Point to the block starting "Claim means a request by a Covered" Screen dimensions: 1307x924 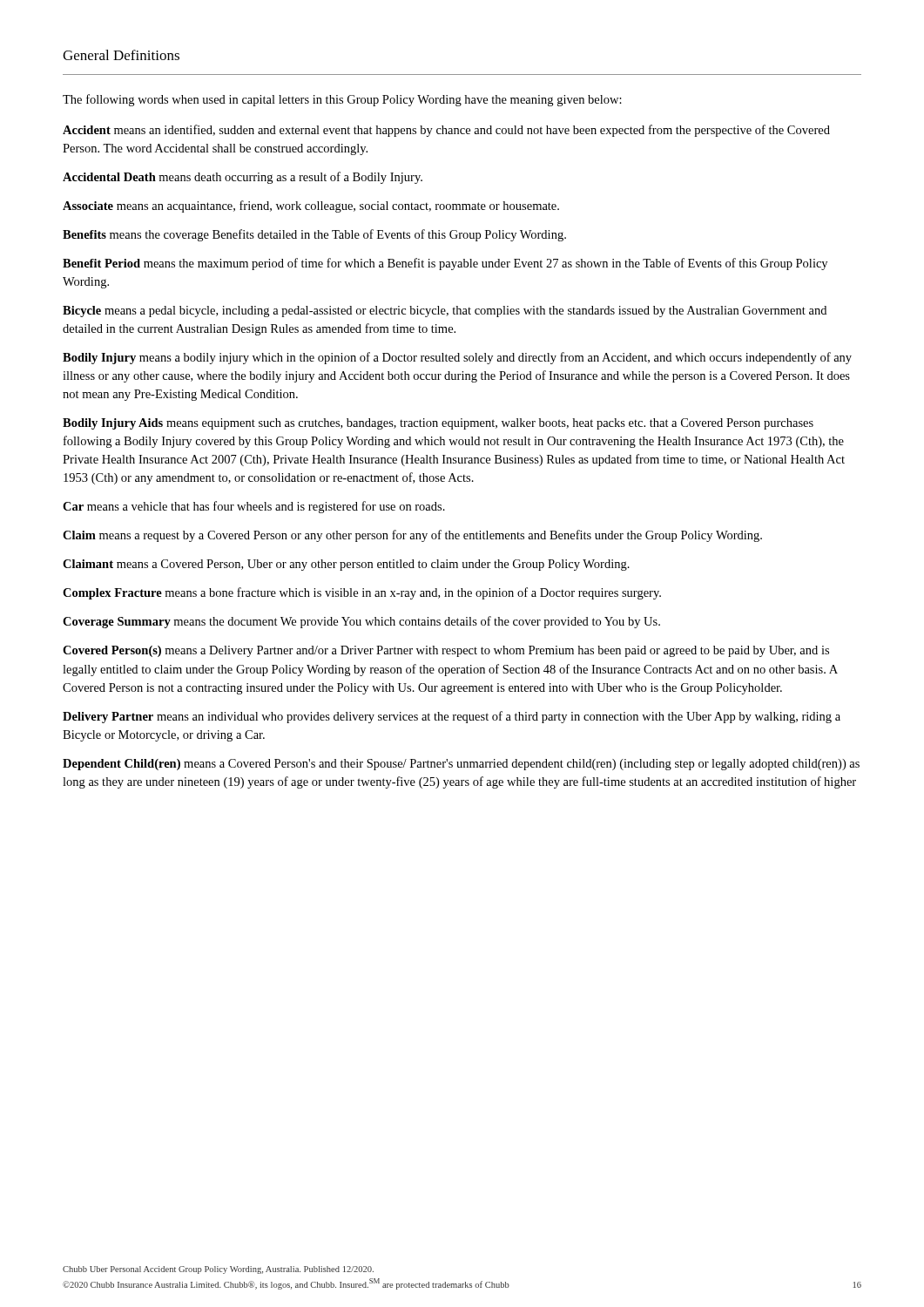[x=462, y=536]
